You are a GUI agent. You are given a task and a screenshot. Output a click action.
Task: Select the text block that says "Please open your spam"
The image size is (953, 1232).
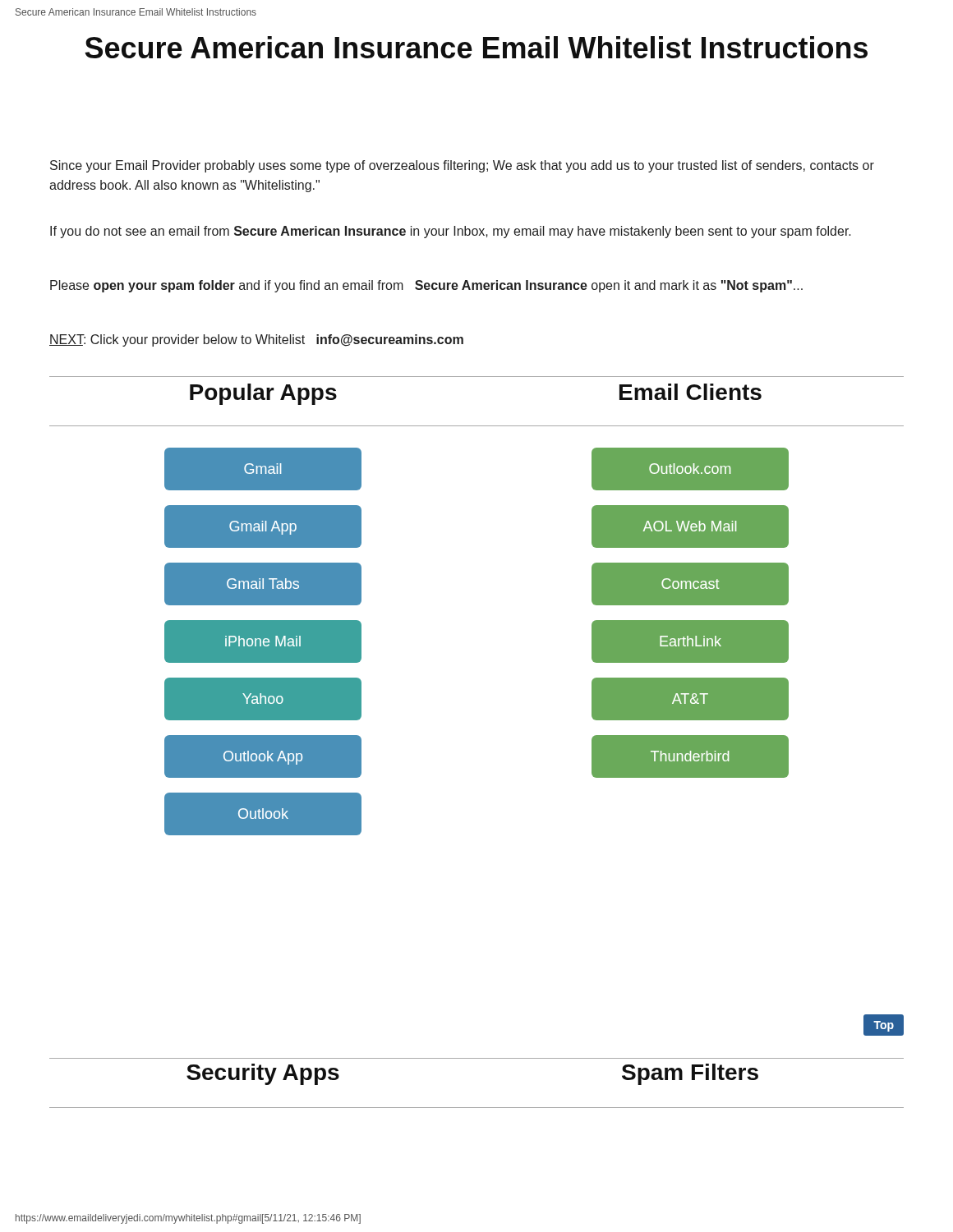426,285
